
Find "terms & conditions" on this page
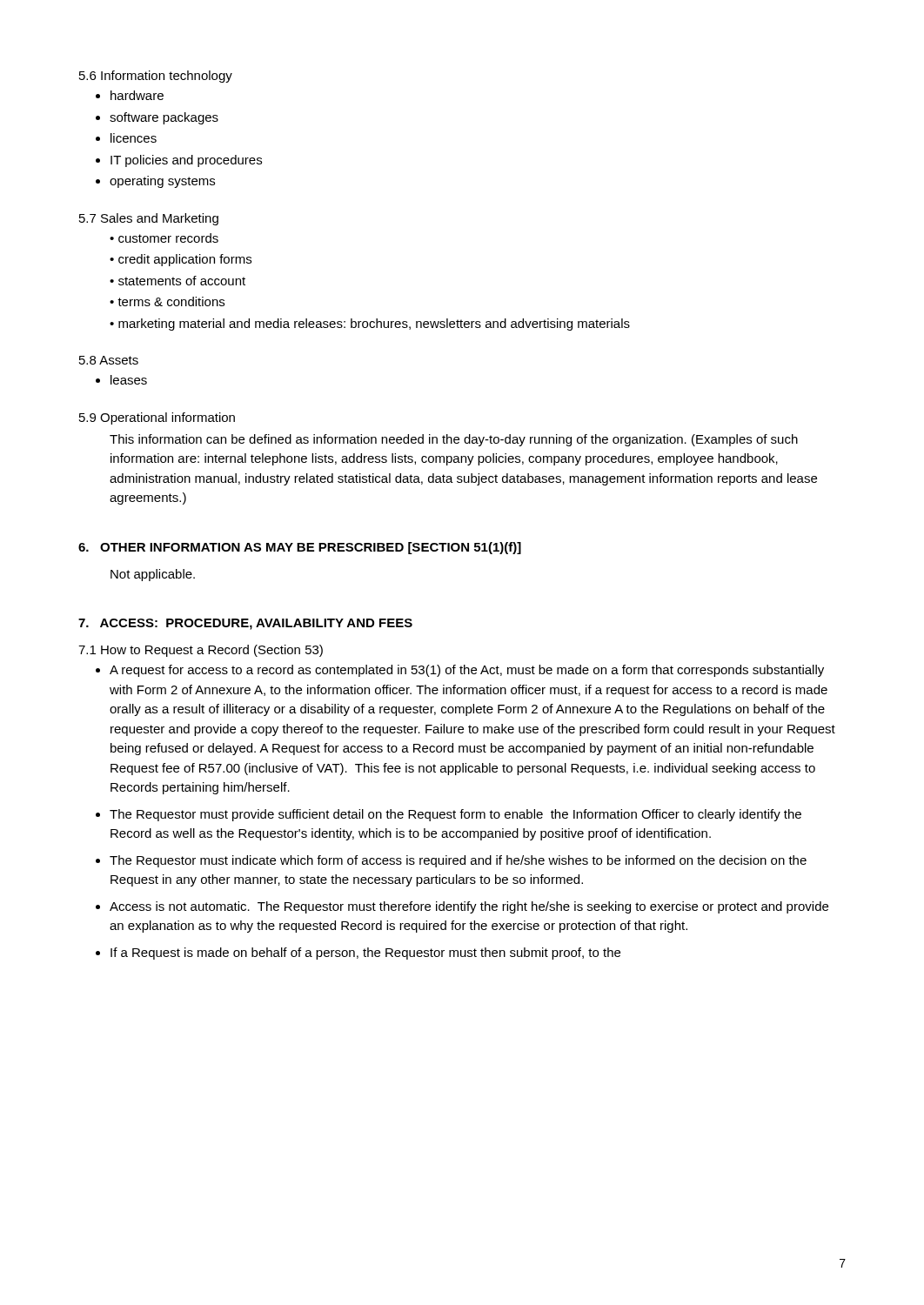171,301
